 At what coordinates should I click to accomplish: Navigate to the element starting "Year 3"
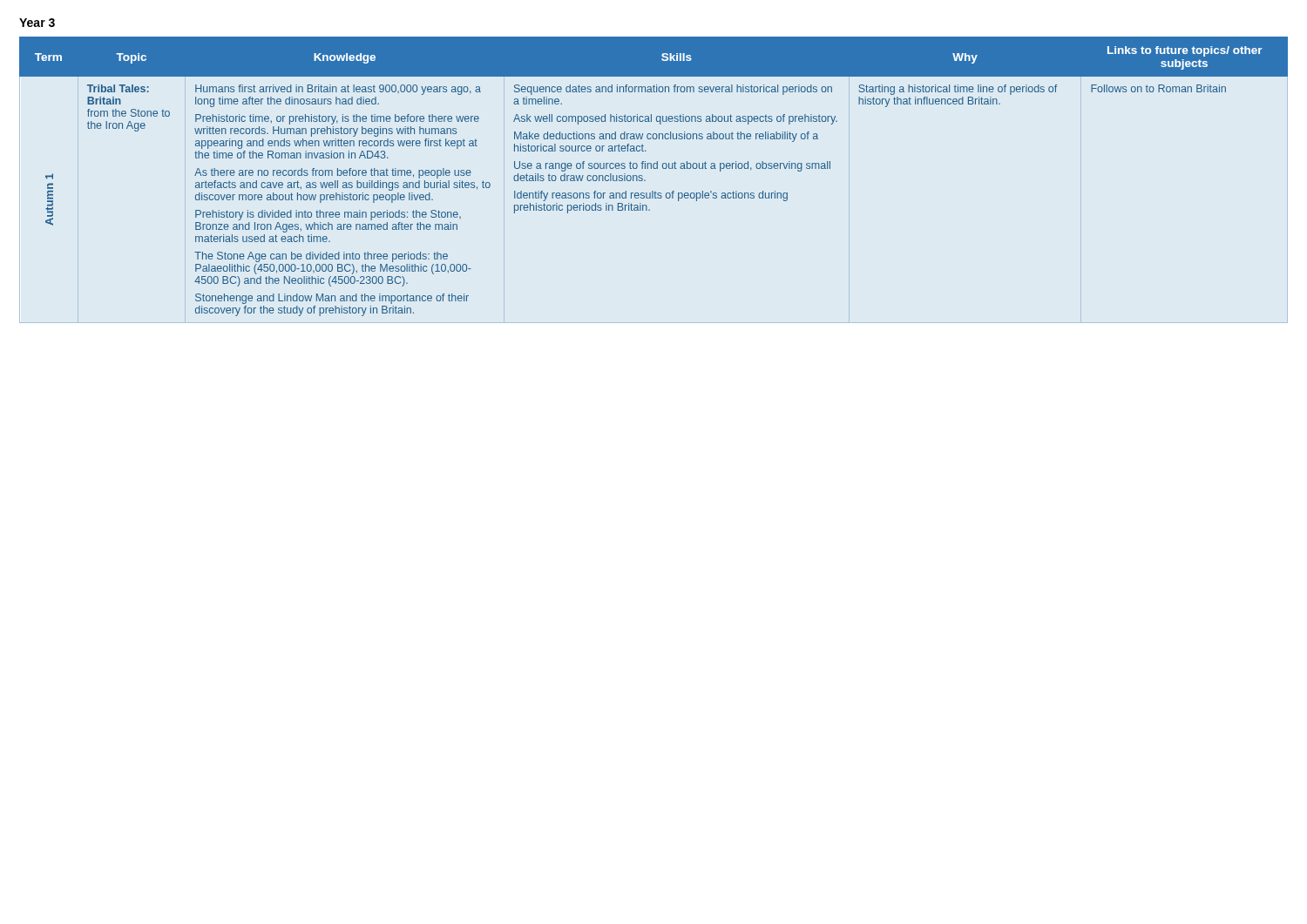click(37, 23)
